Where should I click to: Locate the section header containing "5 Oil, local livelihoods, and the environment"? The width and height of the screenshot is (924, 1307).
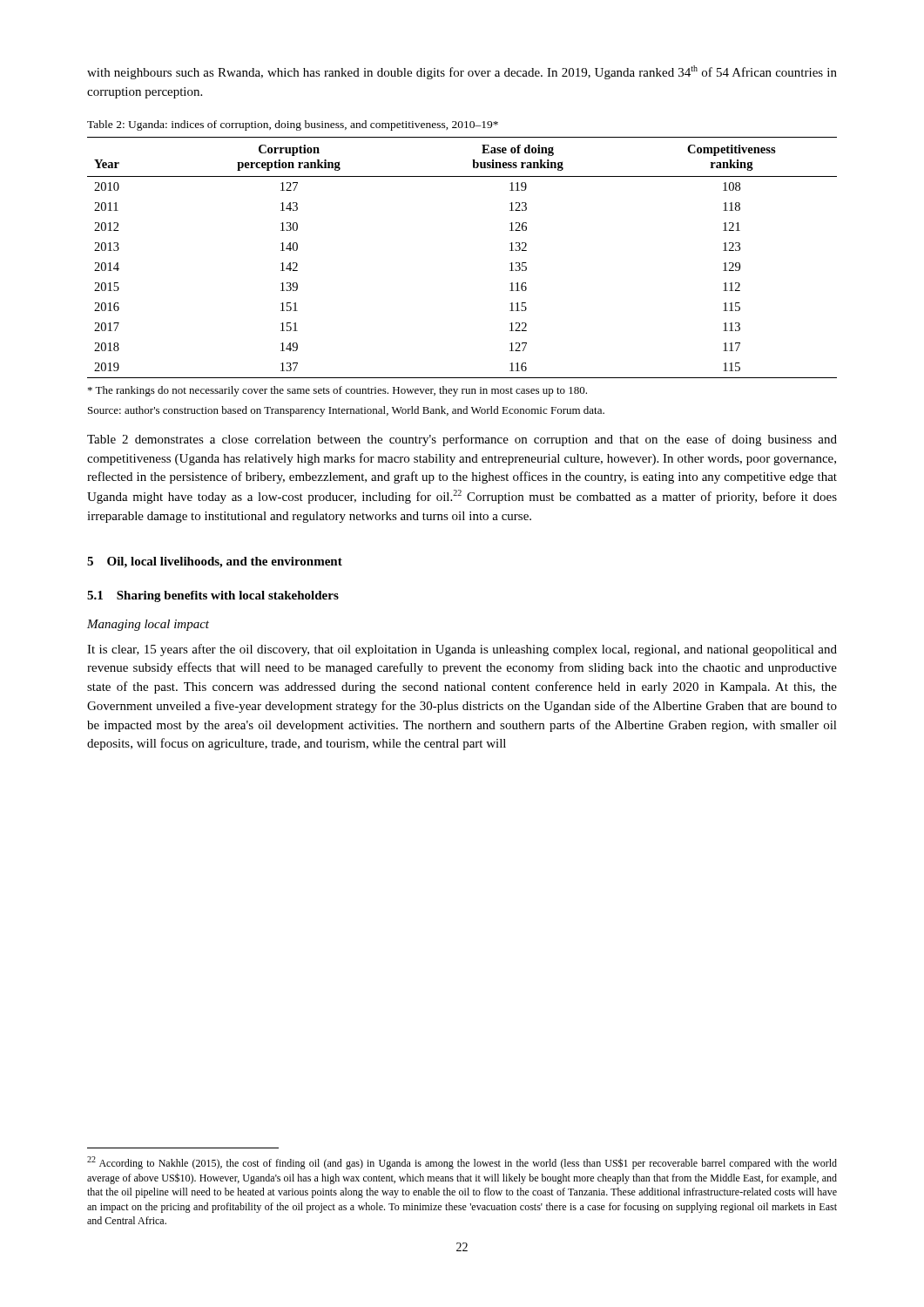[x=215, y=561]
